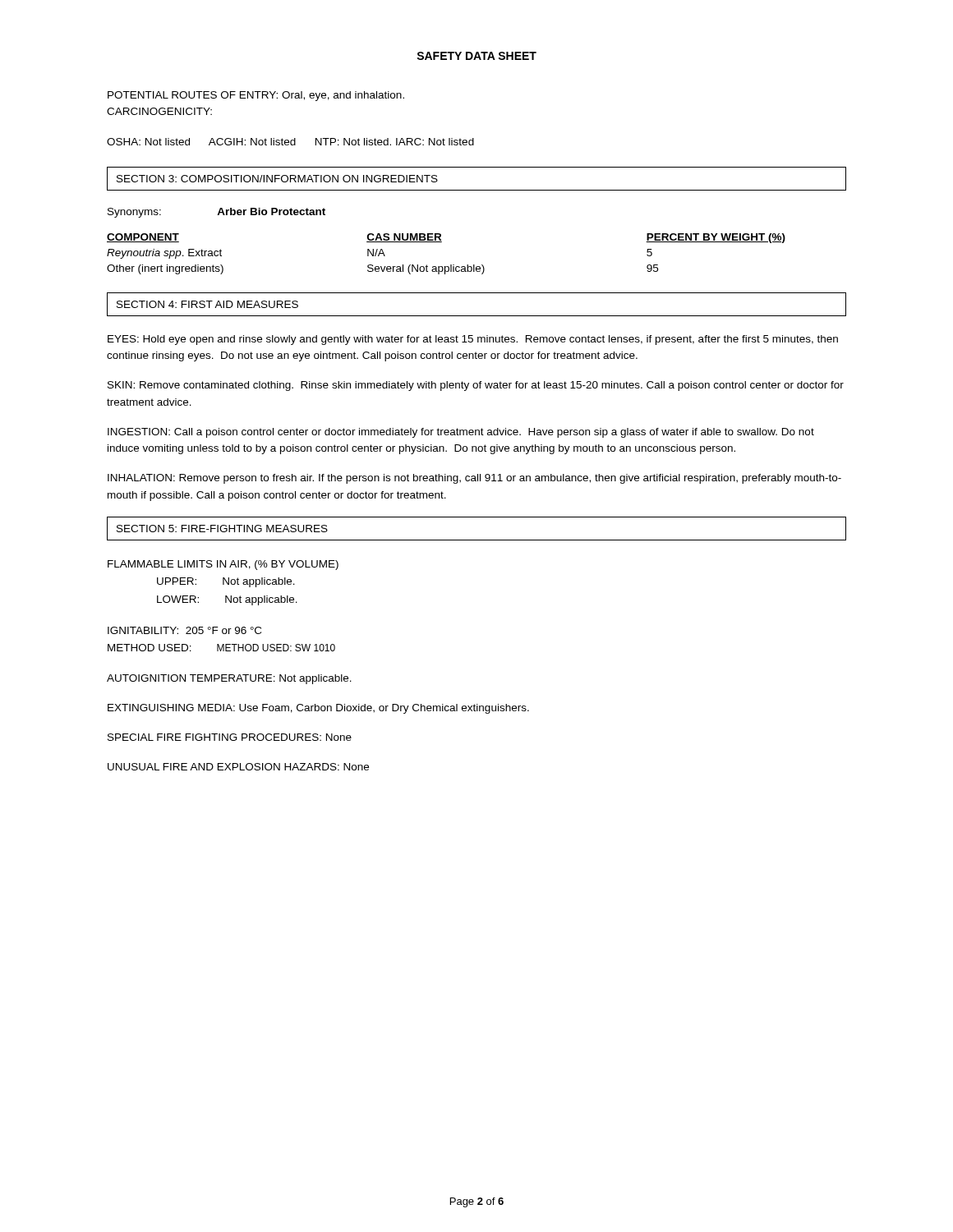Viewport: 953px width, 1232px height.
Task: Click on the passage starting "SECTION 4: FIRST AID"
Action: coord(207,304)
